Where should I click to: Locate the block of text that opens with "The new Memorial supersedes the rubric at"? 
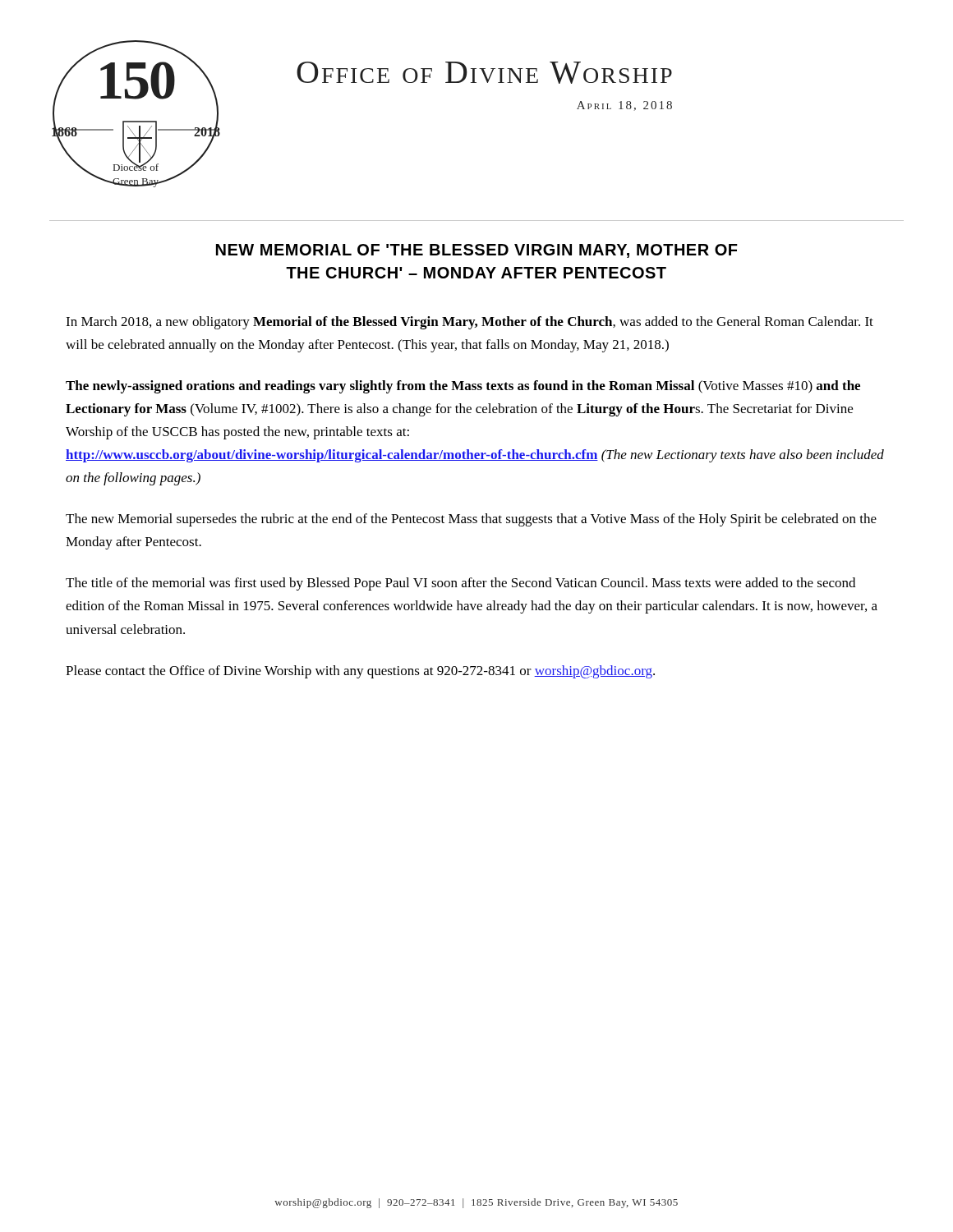click(471, 530)
